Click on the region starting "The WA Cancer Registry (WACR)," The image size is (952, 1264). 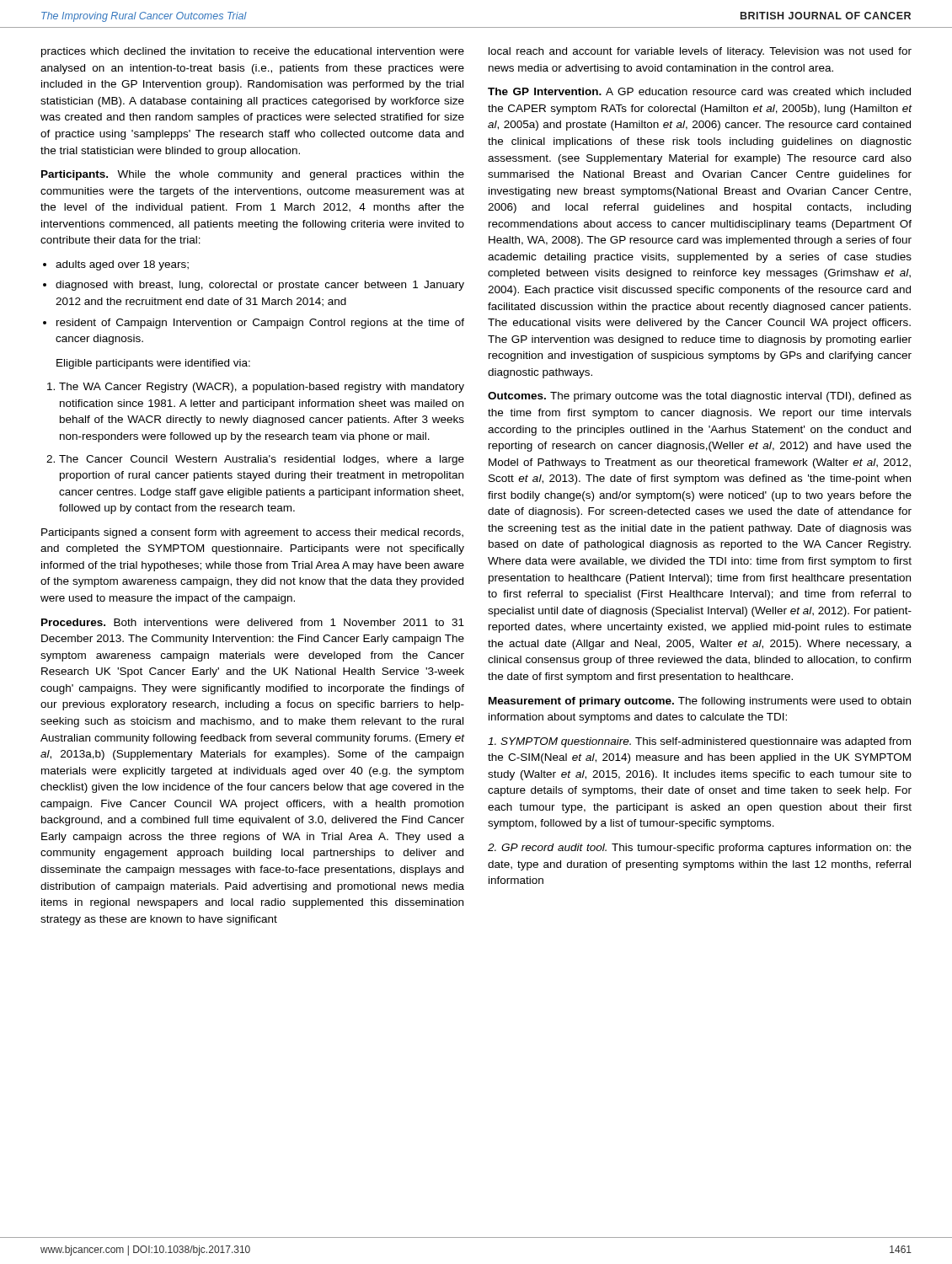(x=262, y=412)
